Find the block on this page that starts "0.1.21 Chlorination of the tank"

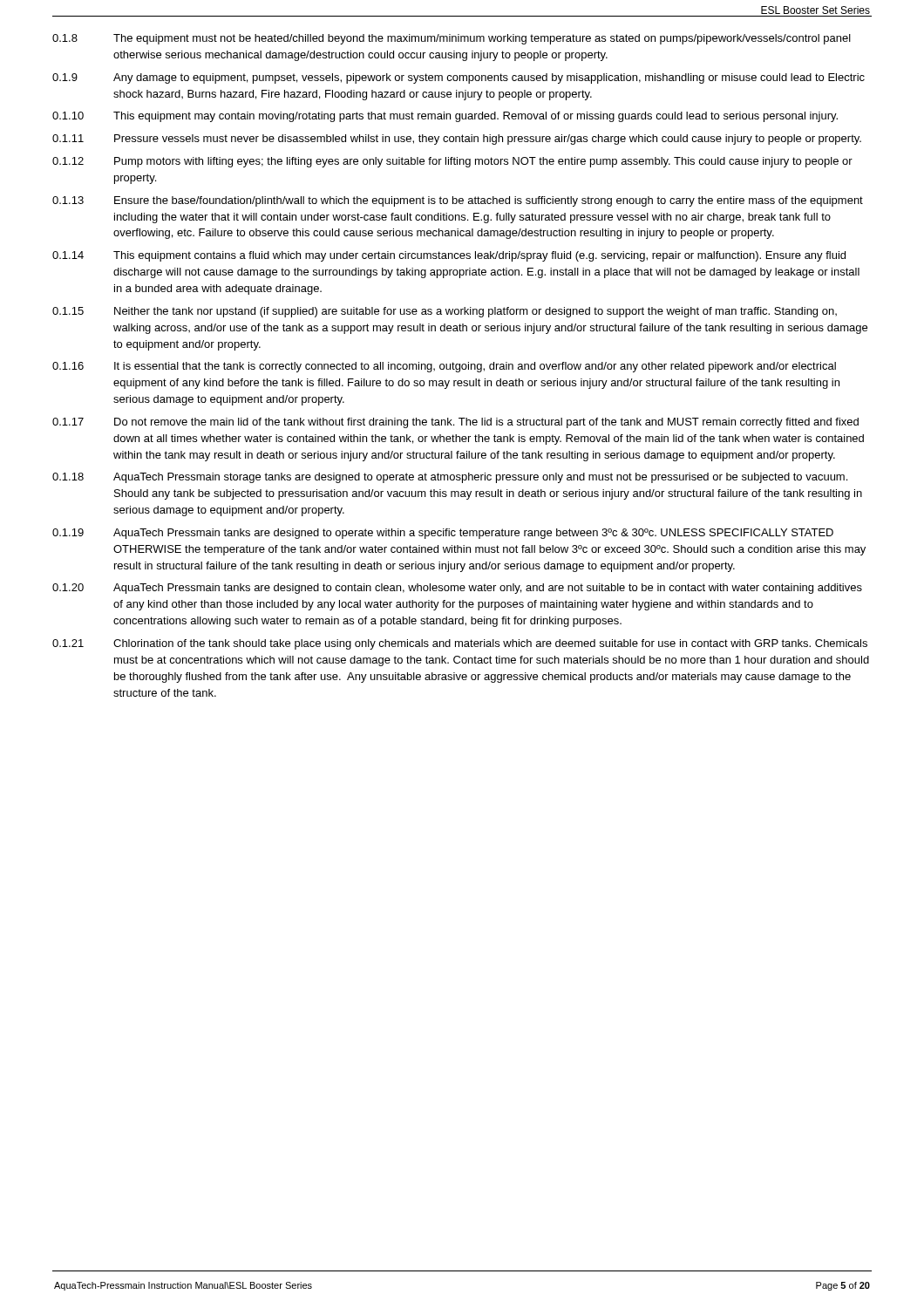[462, 669]
